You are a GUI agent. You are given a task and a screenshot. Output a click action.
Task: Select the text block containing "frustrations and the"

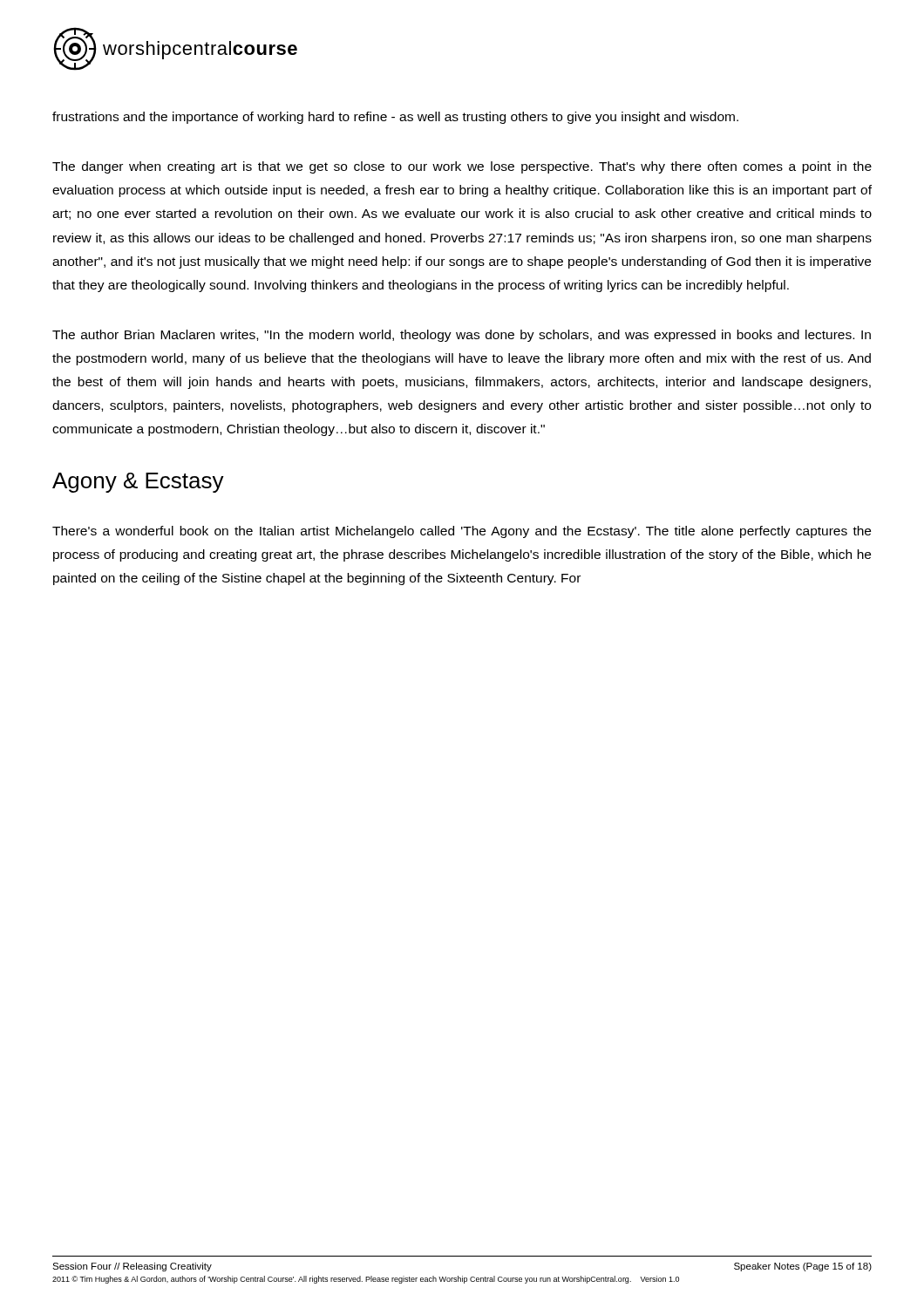[x=396, y=116]
